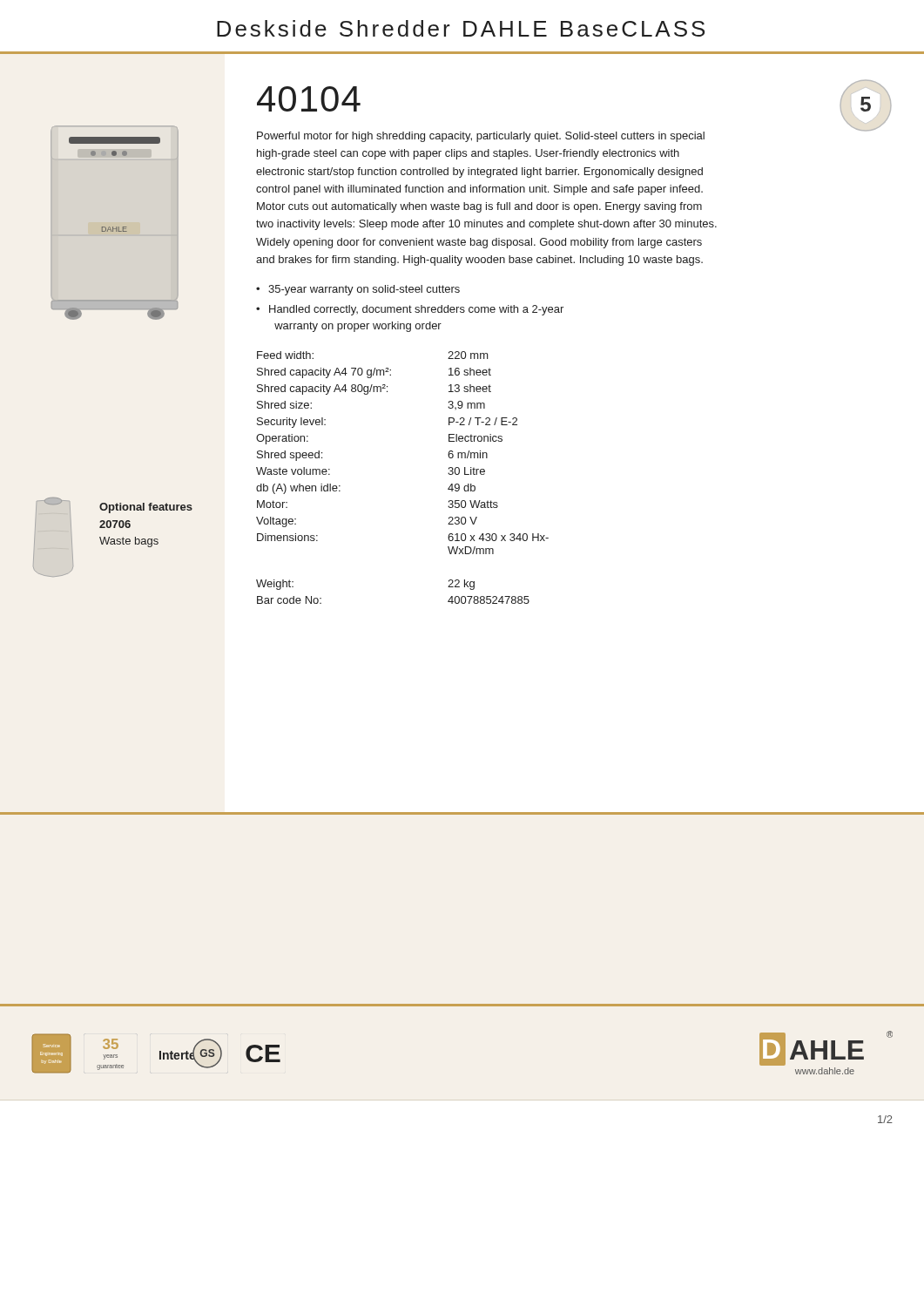
Task: Click on the list item that says "• Handled correctly, document shredders come with"
Action: pos(410,316)
